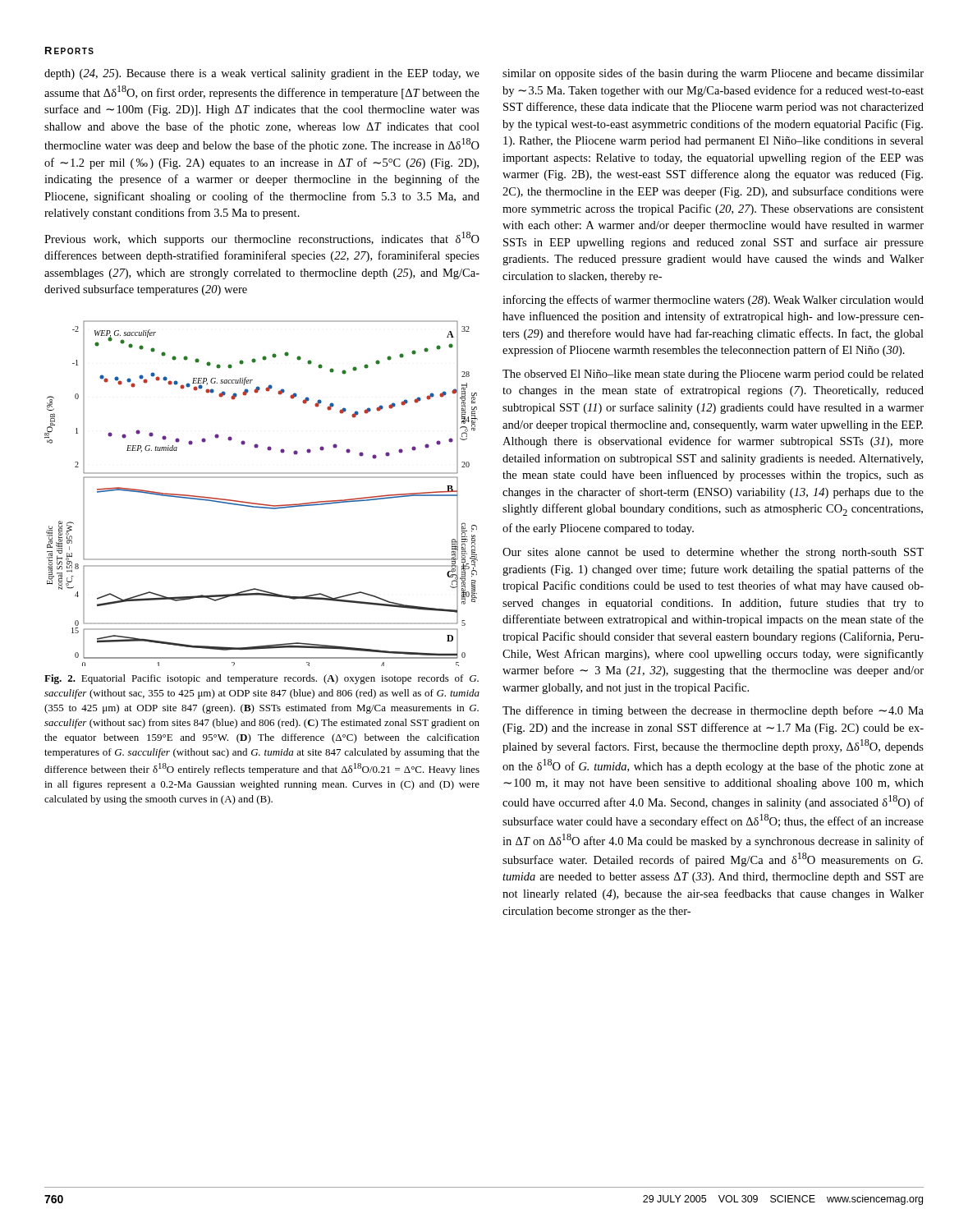The height and width of the screenshot is (1232, 968).
Task: Locate the element starting "depth) (24, 25). Because there is"
Action: tap(262, 182)
